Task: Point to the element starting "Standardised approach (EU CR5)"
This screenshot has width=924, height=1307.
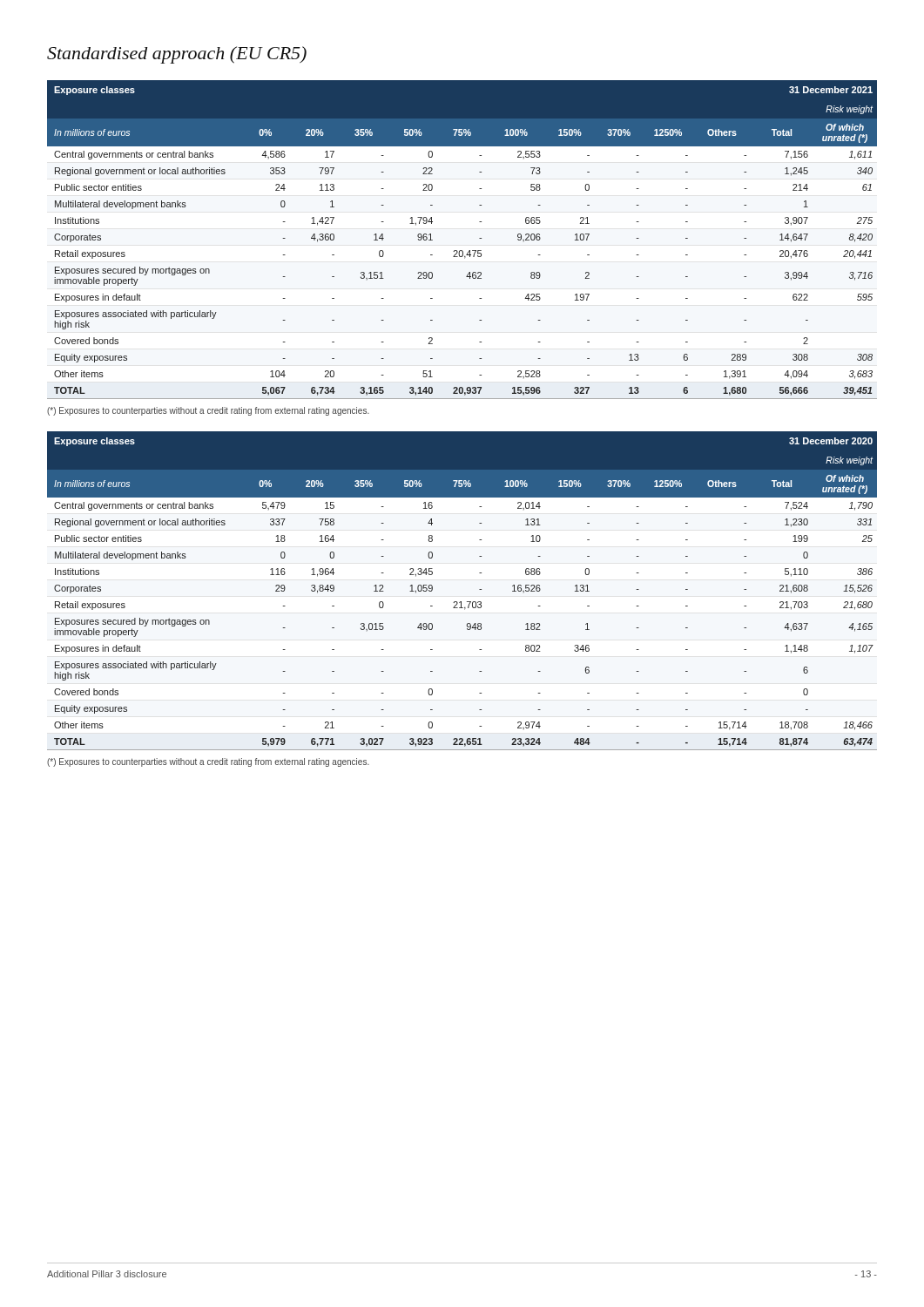Action: [177, 55]
